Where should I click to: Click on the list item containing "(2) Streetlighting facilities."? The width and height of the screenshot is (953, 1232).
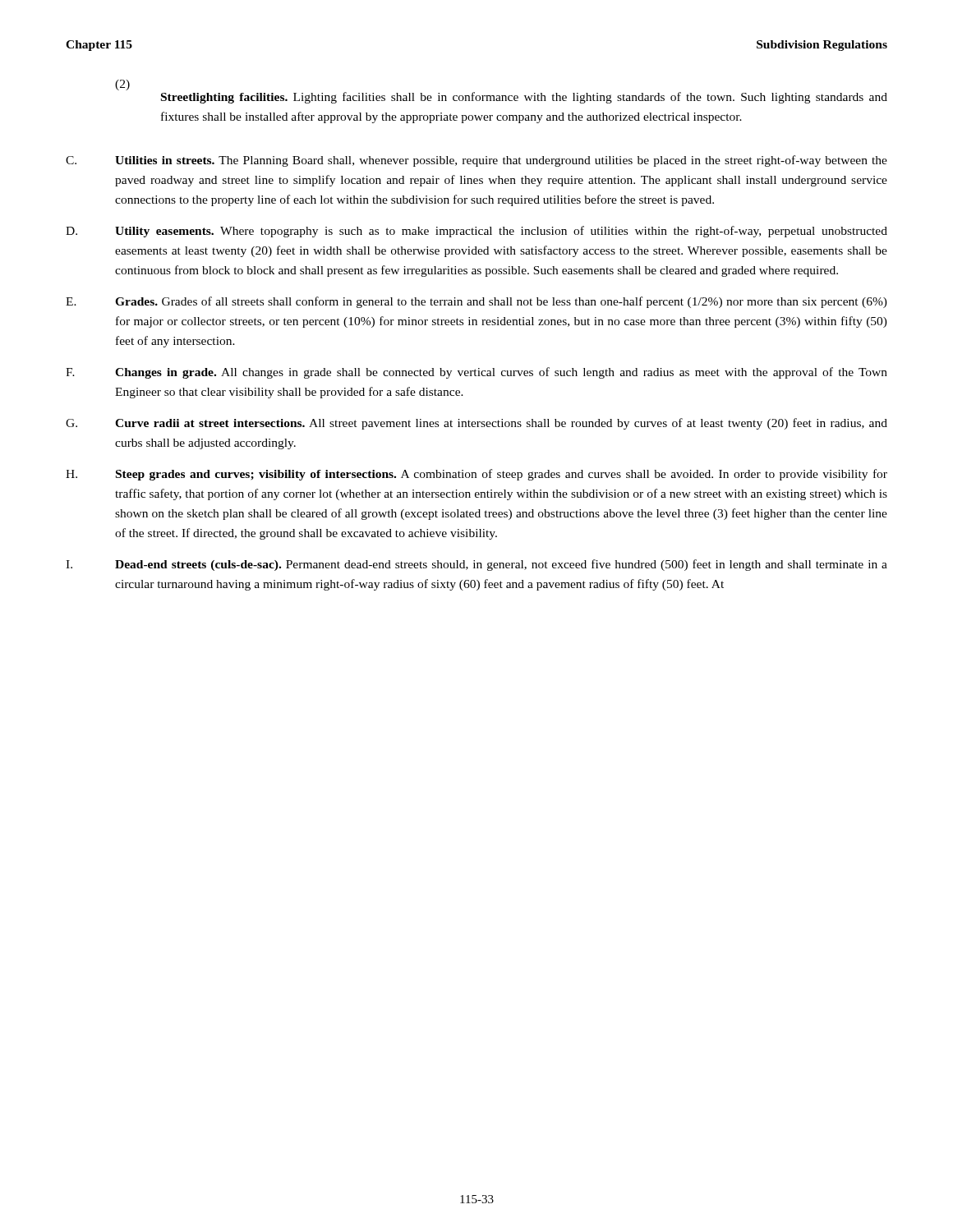[x=501, y=106]
